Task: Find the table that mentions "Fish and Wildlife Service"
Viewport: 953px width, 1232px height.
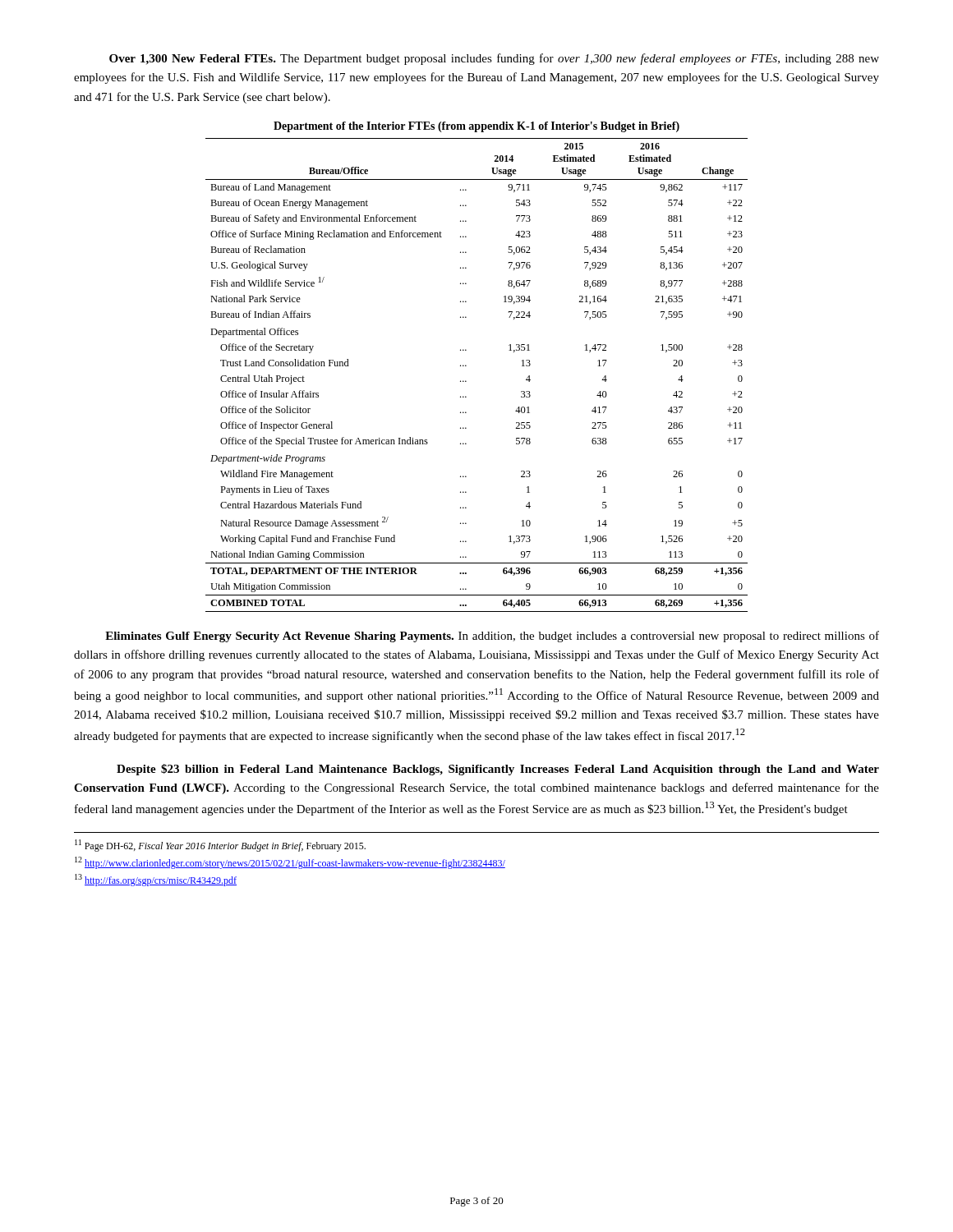Action: click(x=476, y=375)
